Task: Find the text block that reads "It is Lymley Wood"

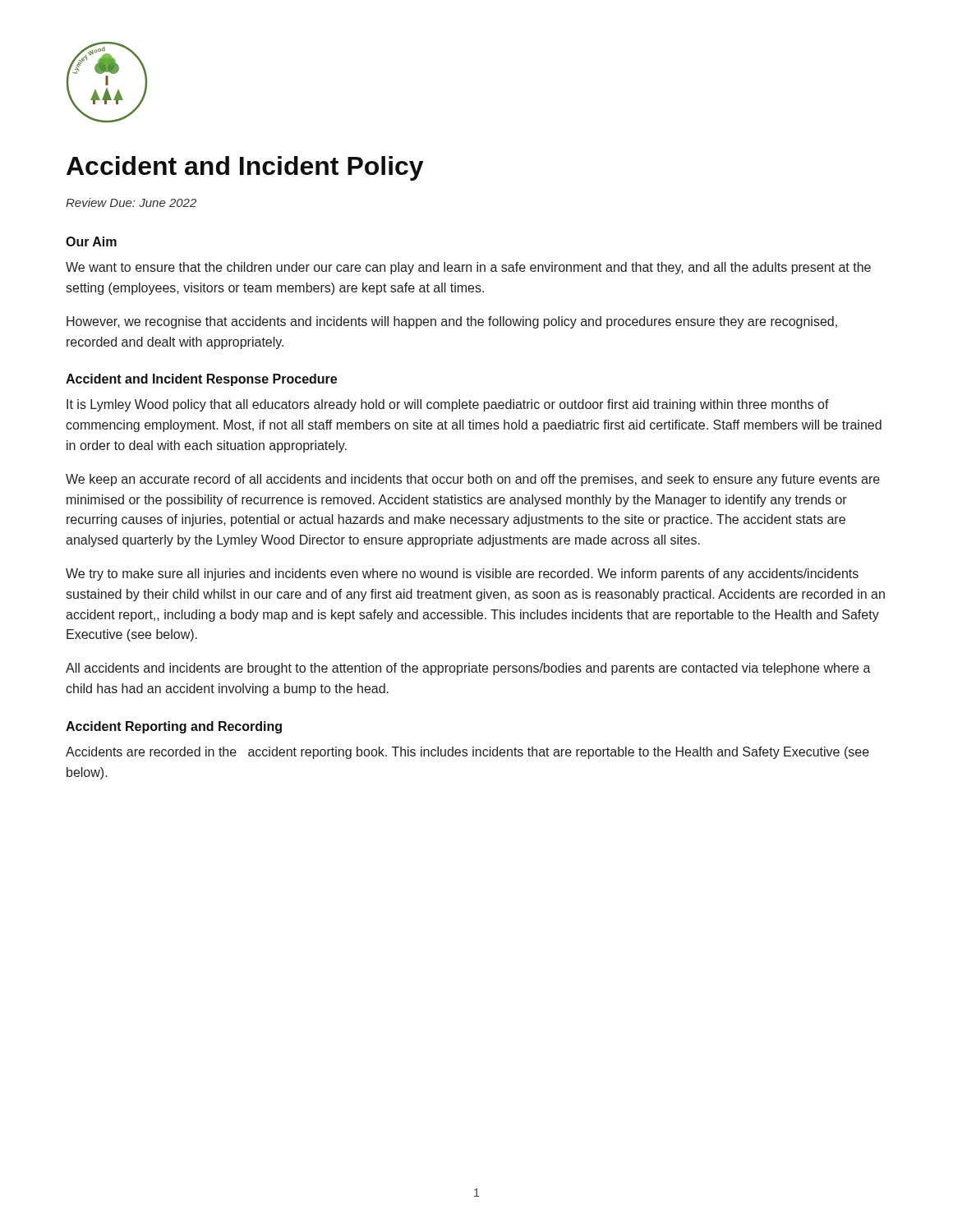Action: click(474, 425)
